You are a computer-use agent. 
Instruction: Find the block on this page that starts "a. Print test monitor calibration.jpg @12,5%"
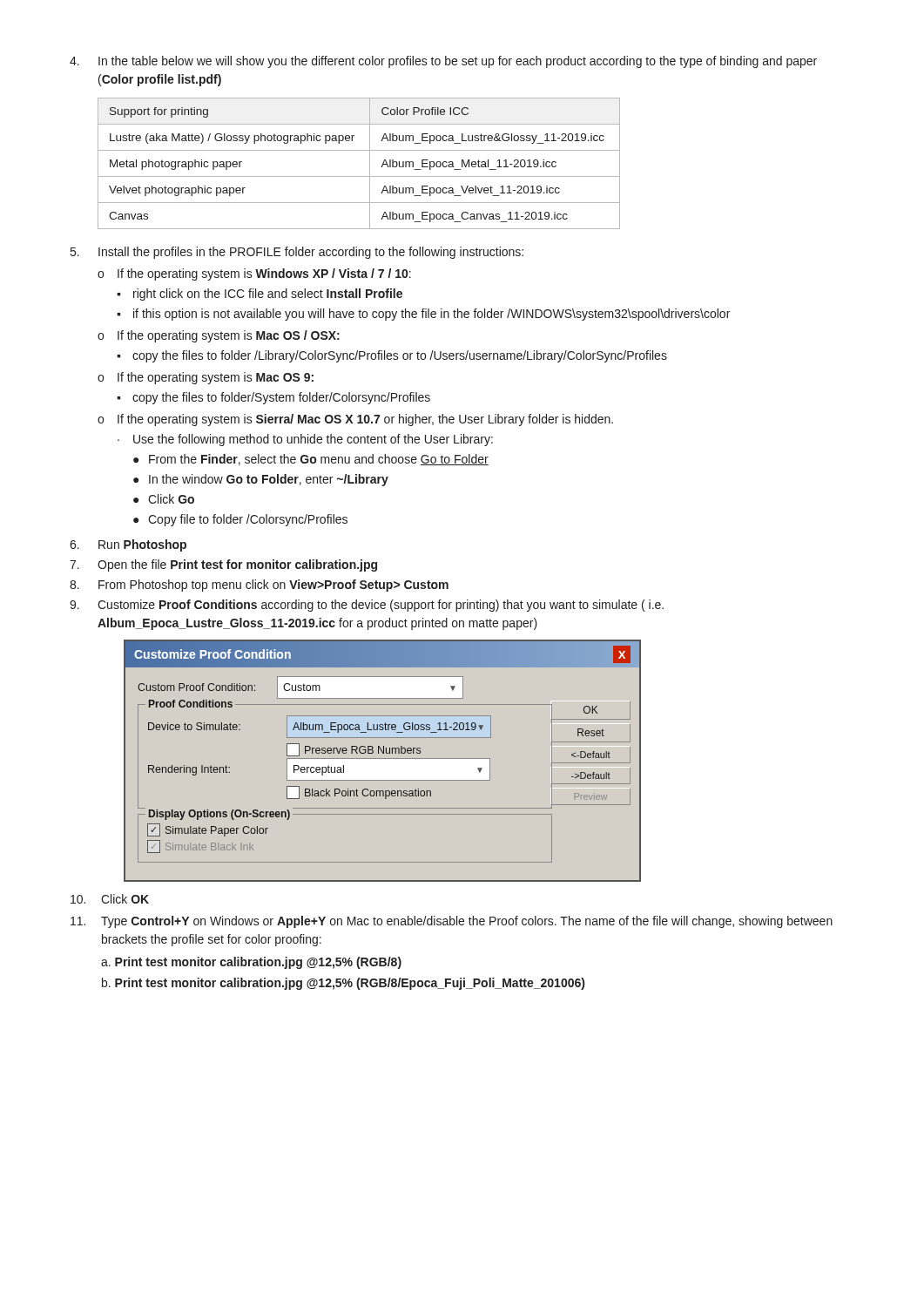pyautogui.click(x=251, y=962)
